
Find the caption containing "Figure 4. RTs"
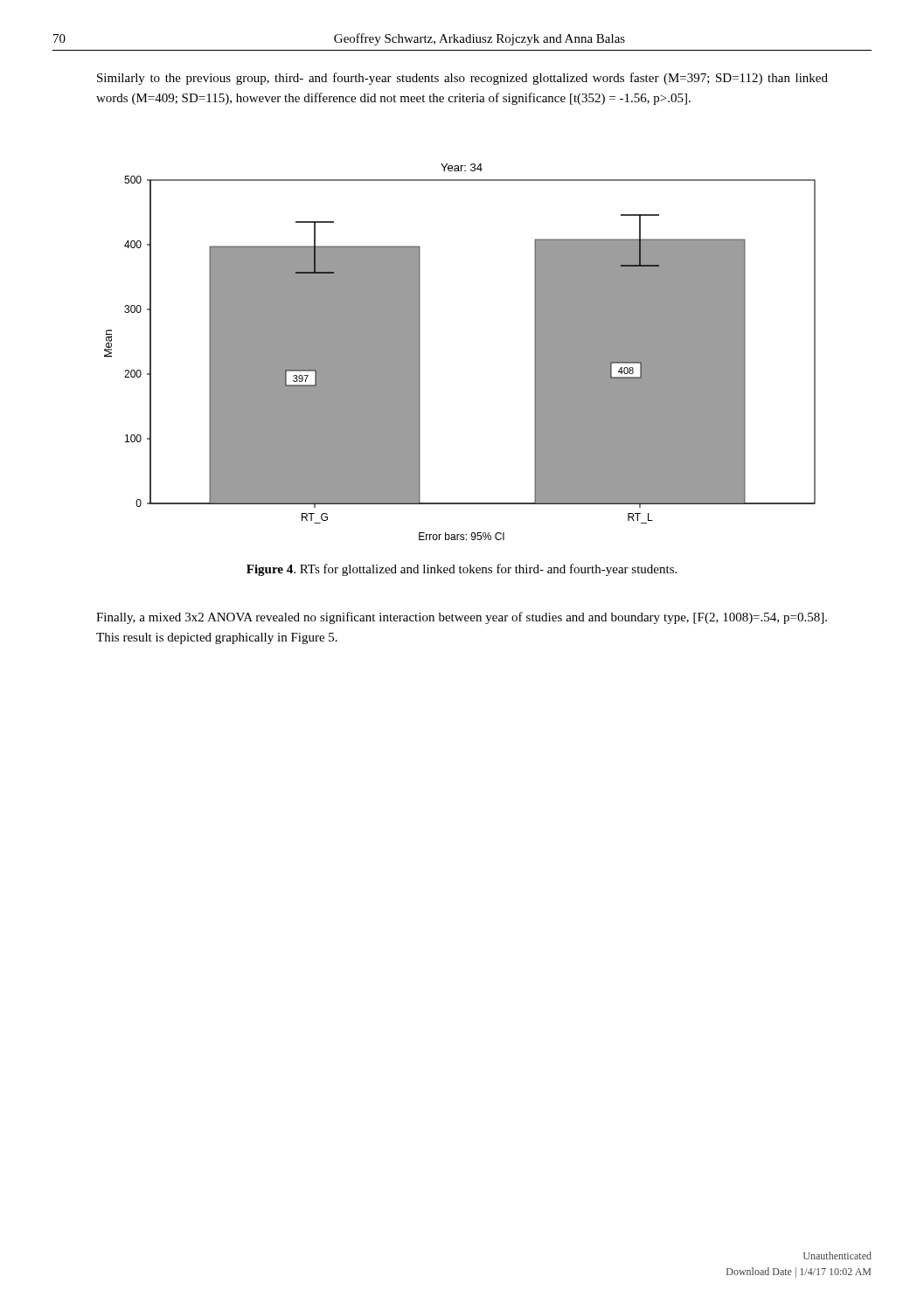click(462, 569)
